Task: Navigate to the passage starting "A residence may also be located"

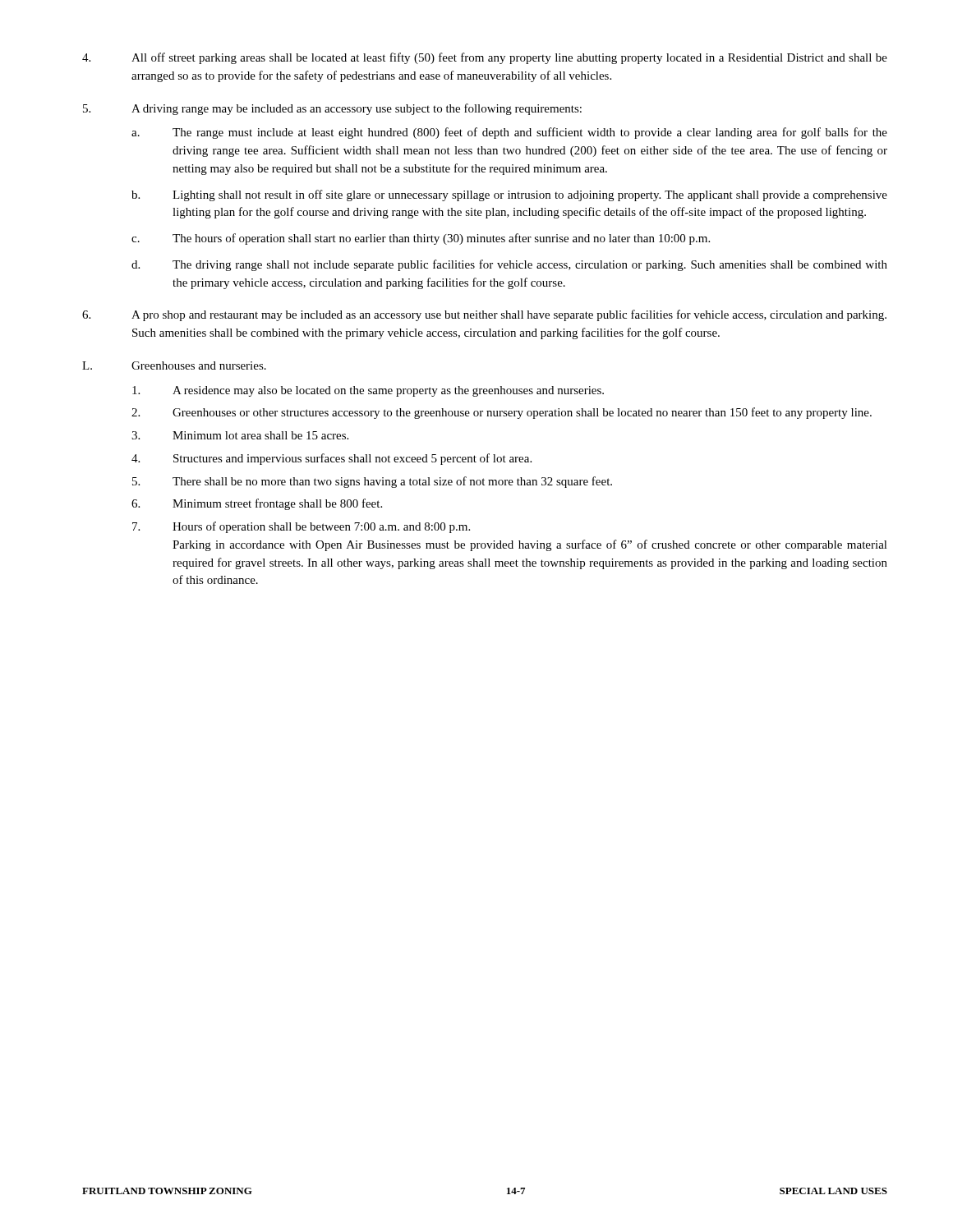Action: coord(509,390)
